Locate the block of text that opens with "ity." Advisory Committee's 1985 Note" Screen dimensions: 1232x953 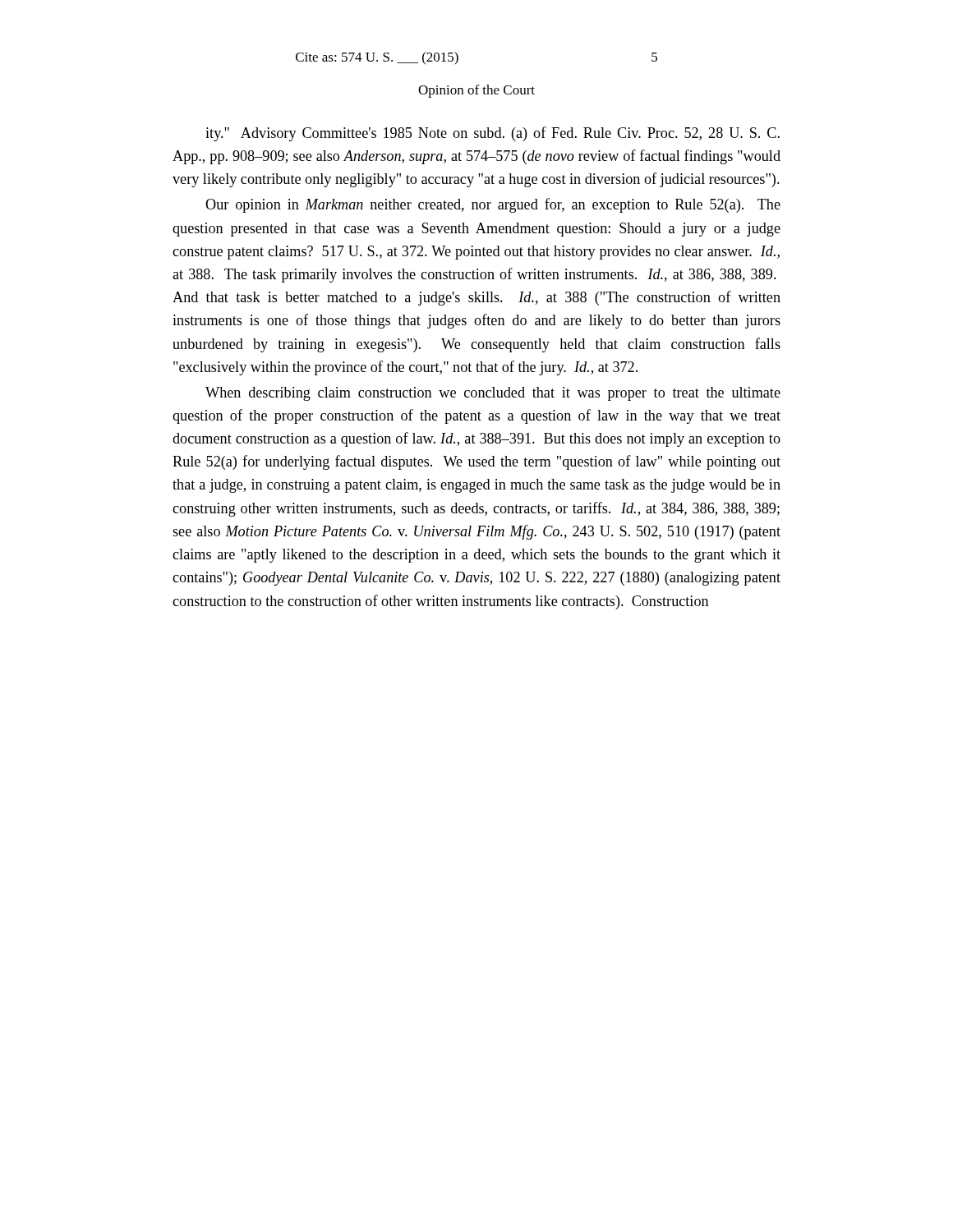[476, 156]
